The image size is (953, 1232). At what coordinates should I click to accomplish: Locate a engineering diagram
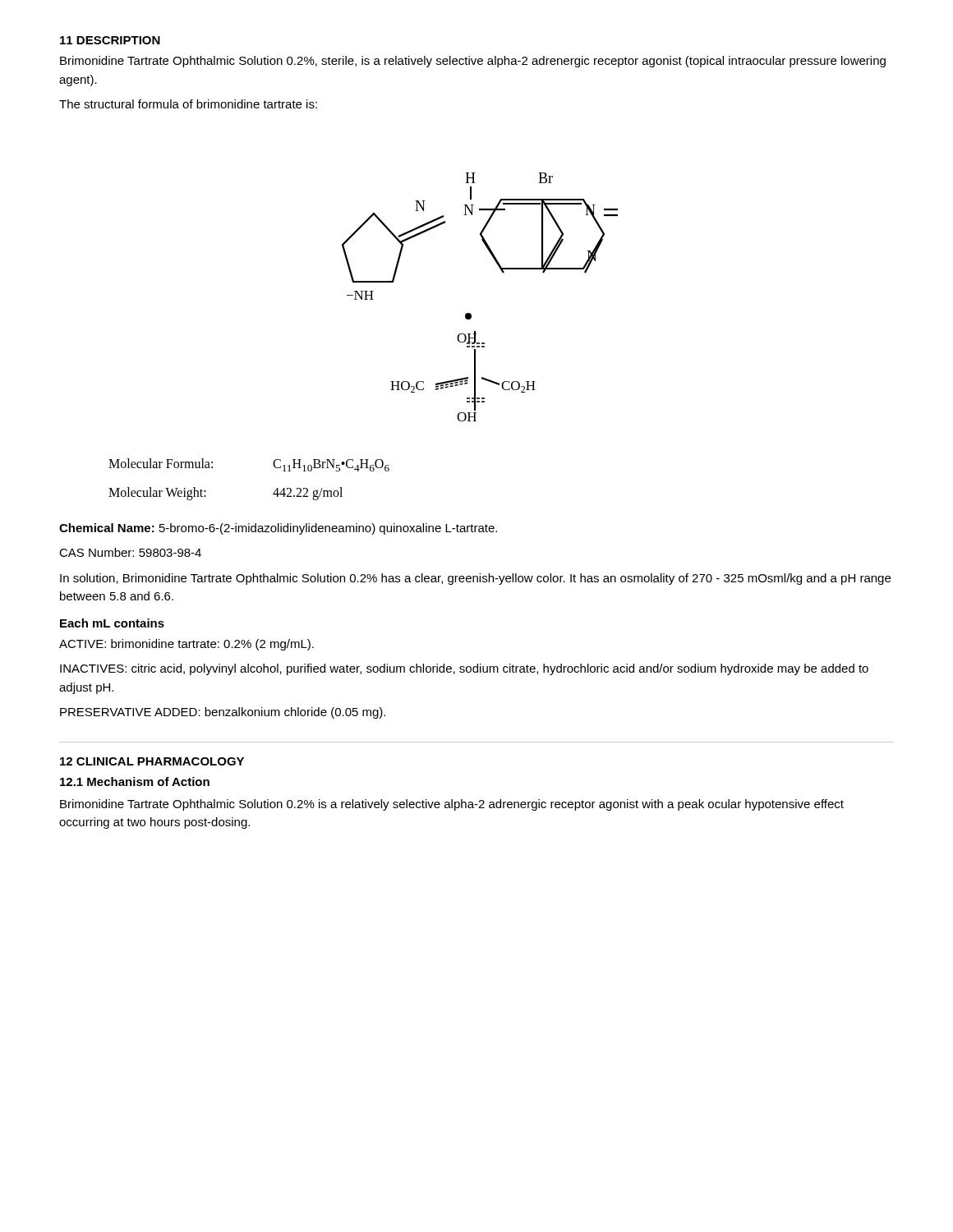pyautogui.click(x=476, y=283)
